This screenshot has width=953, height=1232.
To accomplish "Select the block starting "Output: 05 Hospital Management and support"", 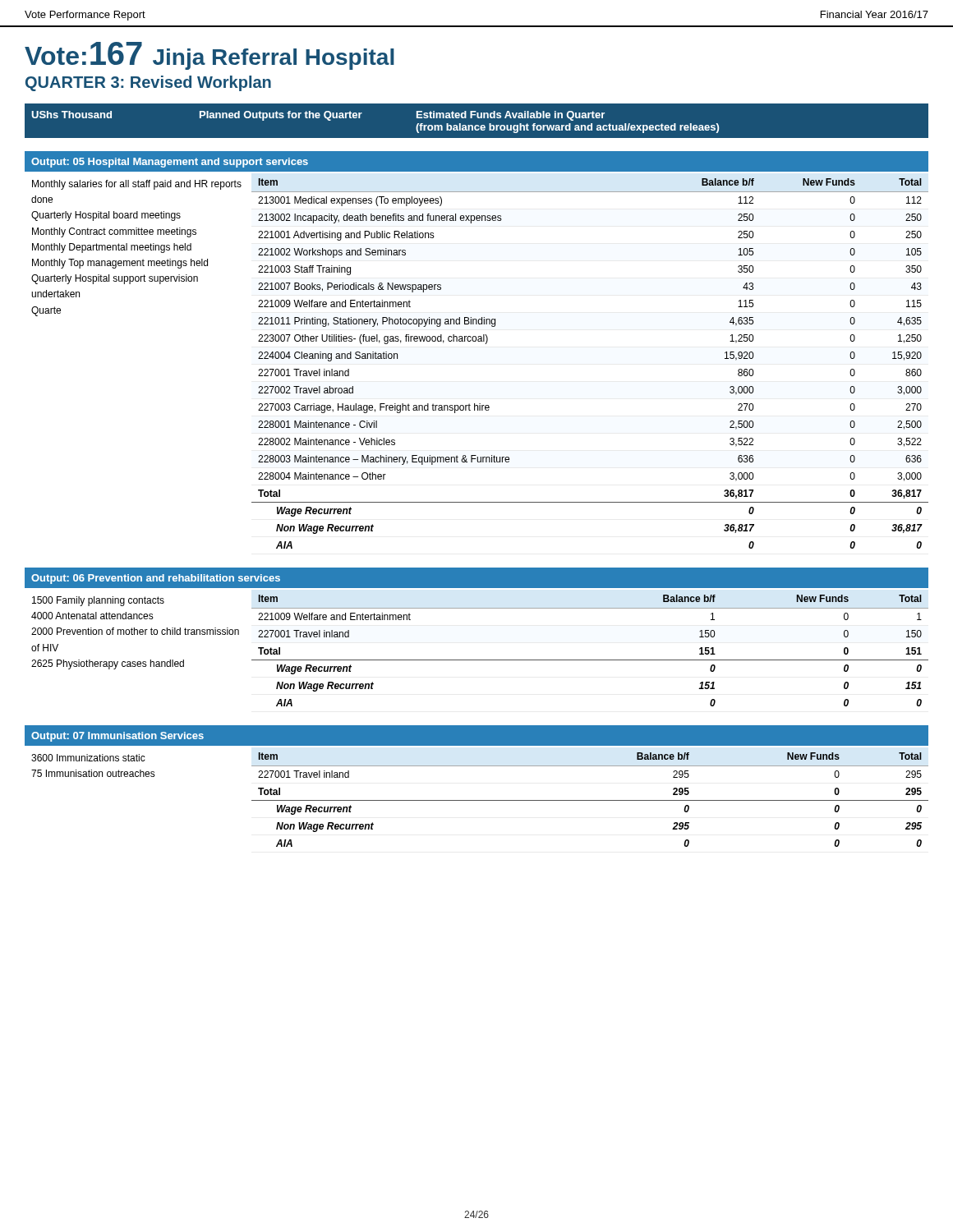I will pos(170,161).
